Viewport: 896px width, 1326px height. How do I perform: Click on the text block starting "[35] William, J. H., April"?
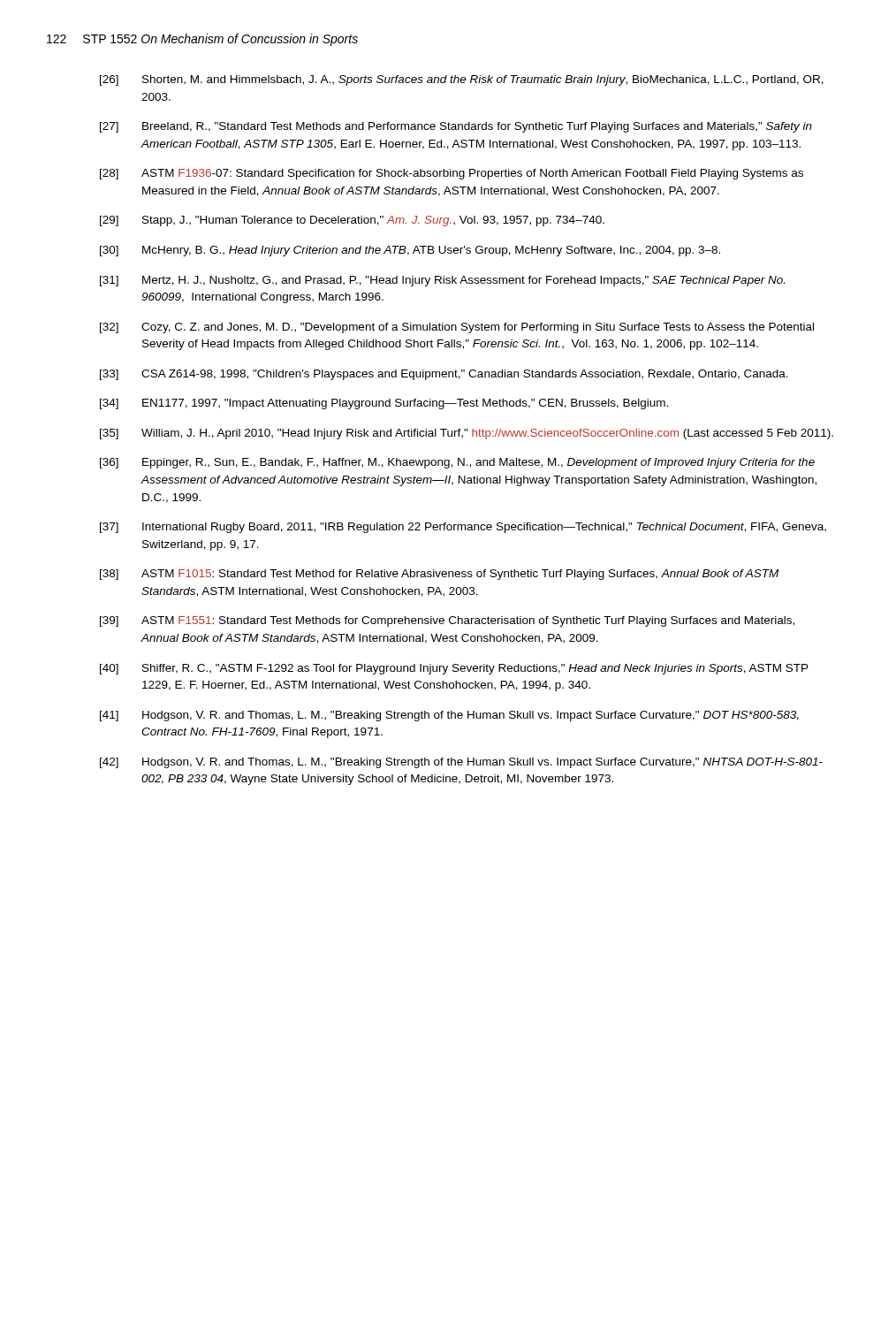(x=467, y=433)
